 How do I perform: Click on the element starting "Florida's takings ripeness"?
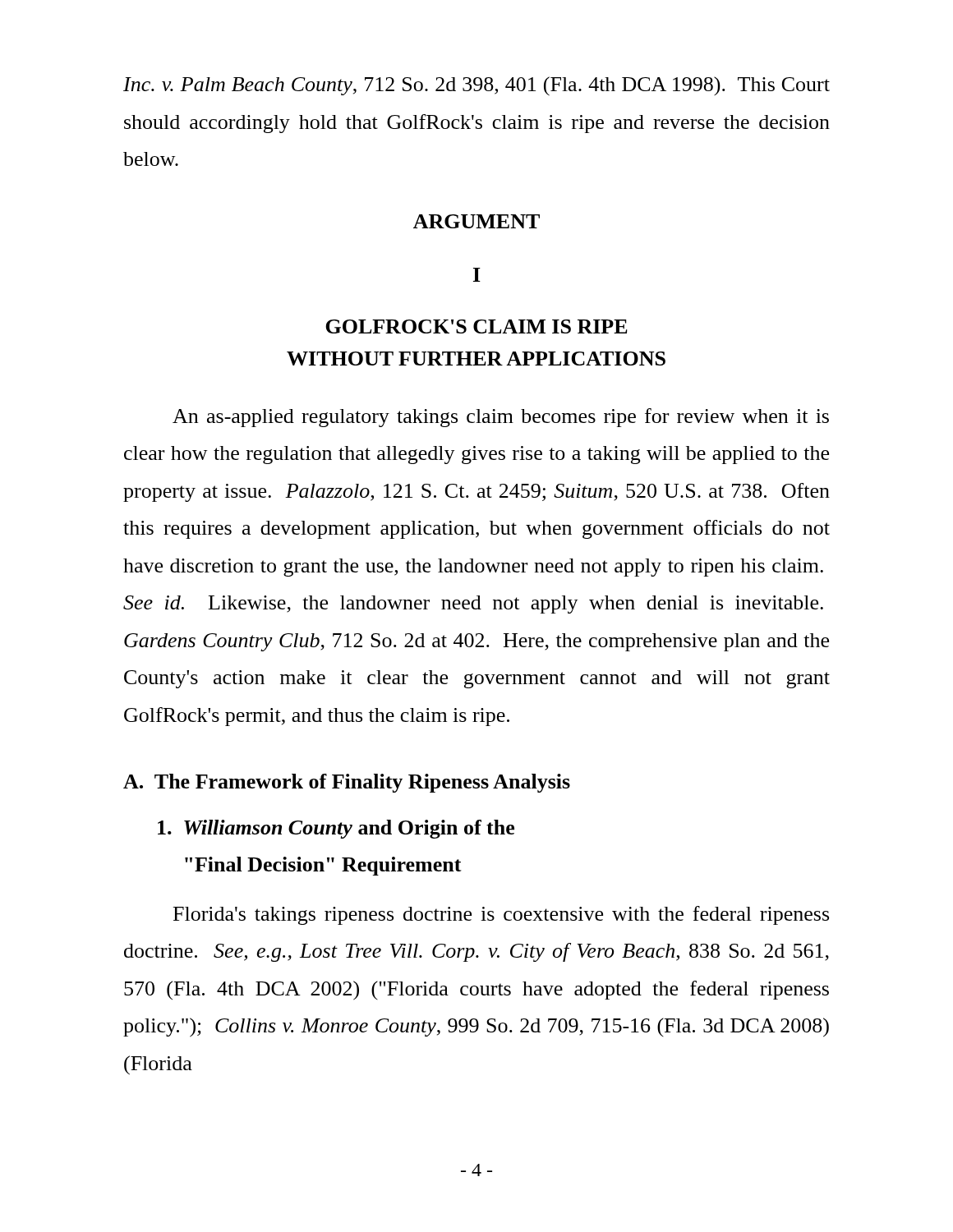pos(476,988)
